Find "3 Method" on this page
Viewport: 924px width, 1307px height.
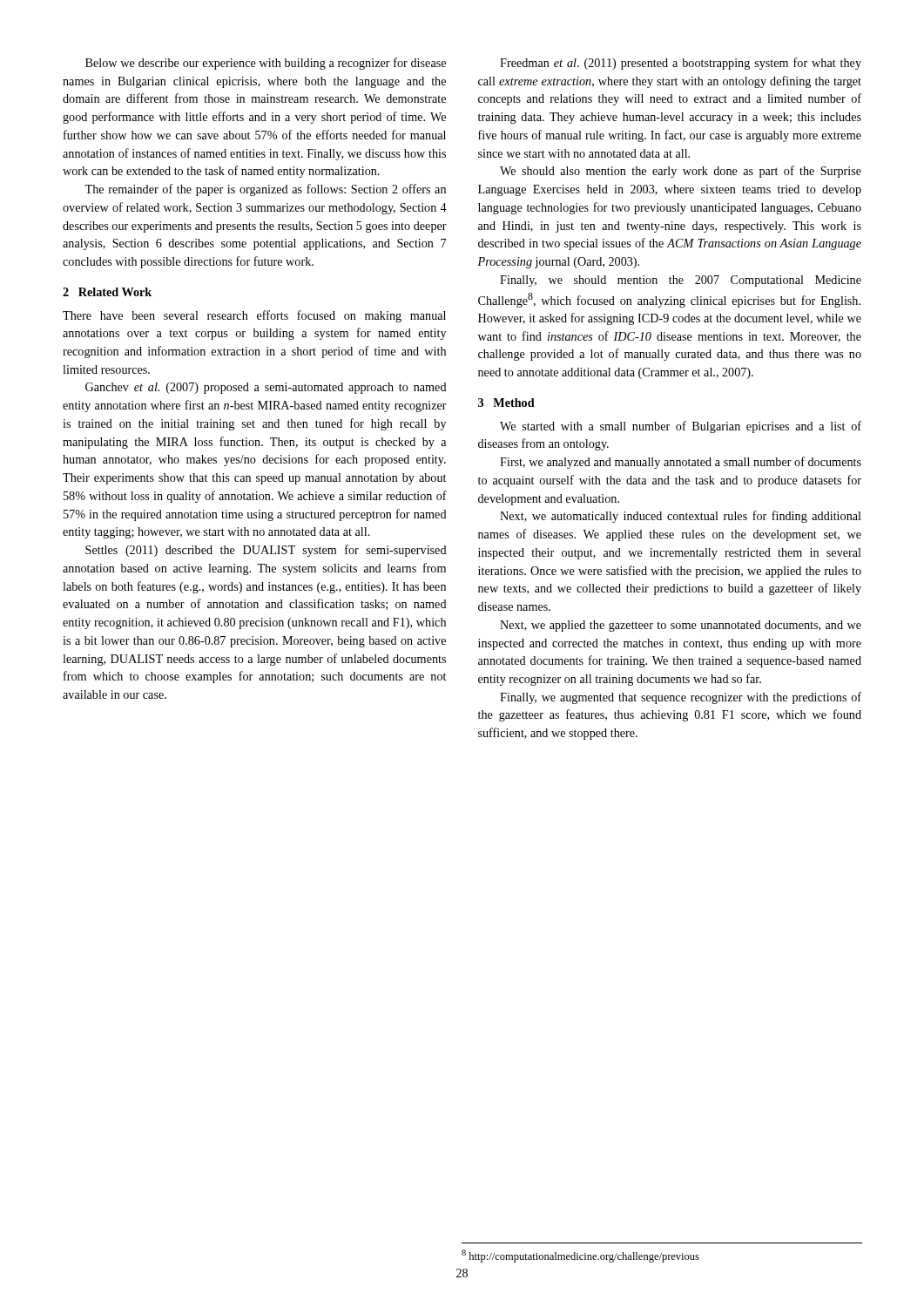tap(506, 402)
